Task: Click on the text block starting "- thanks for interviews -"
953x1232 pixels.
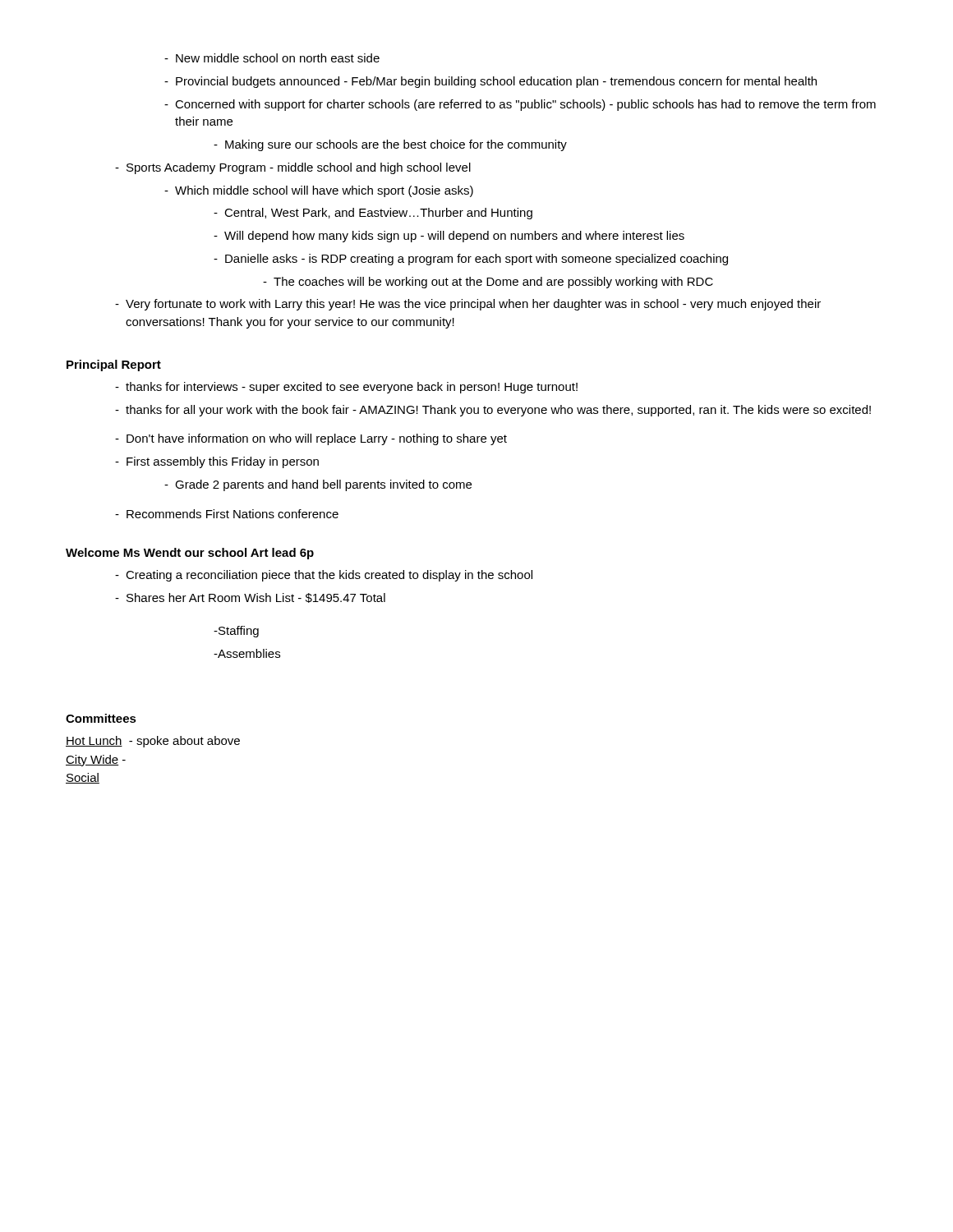Action: [x=501, y=387]
